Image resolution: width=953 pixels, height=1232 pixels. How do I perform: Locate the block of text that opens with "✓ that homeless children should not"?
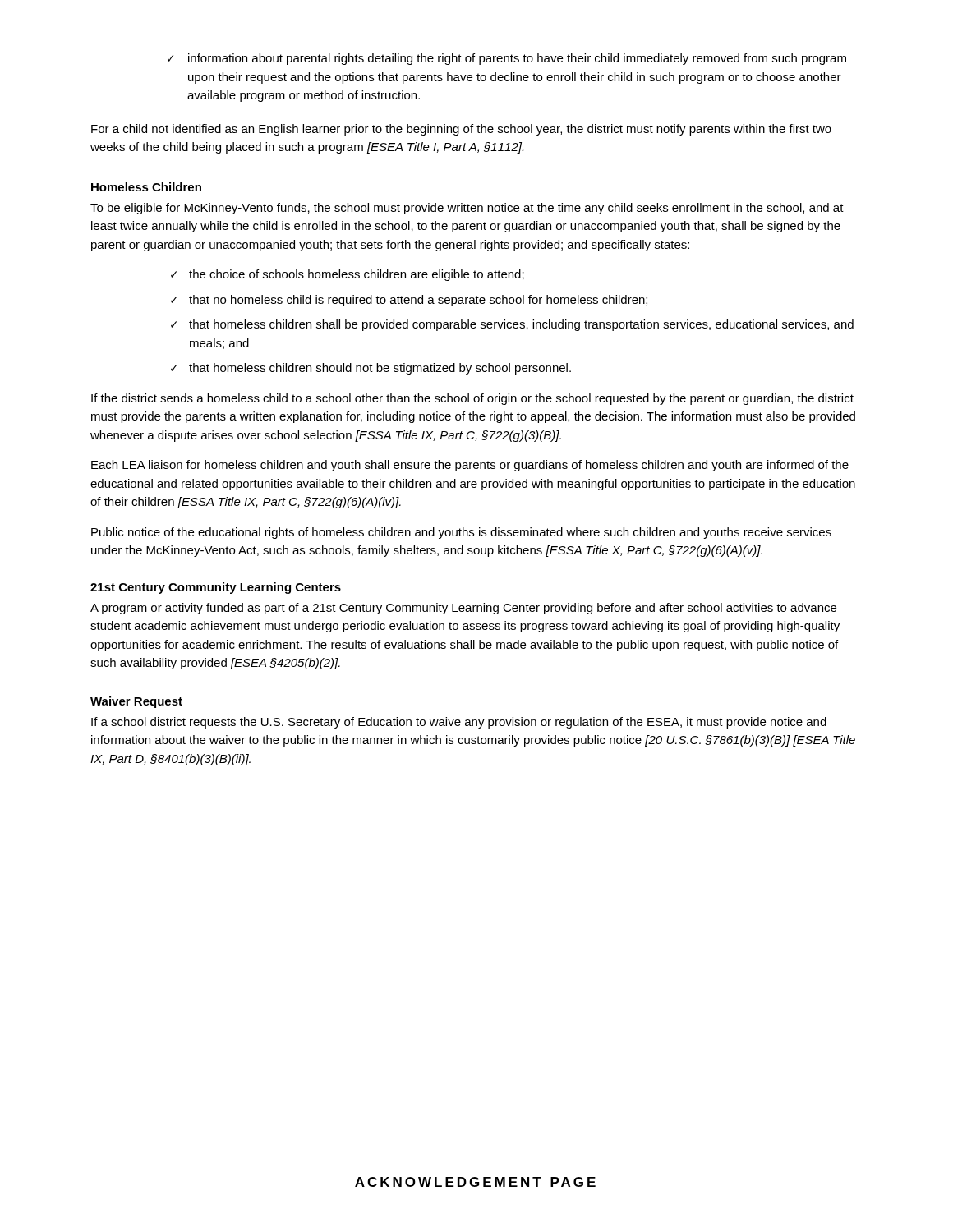coord(509,368)
